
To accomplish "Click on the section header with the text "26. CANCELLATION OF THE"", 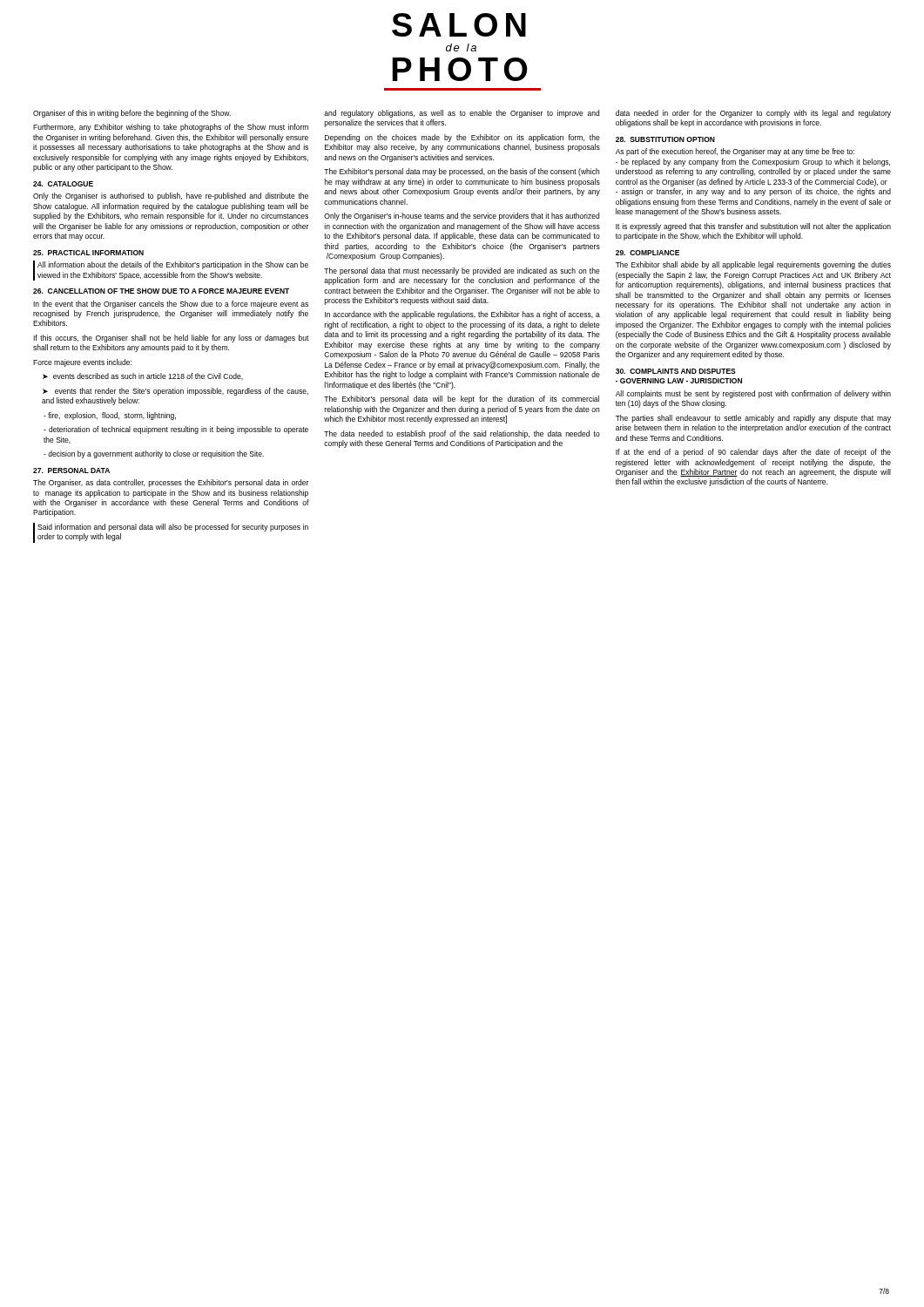I will (161, 291).
